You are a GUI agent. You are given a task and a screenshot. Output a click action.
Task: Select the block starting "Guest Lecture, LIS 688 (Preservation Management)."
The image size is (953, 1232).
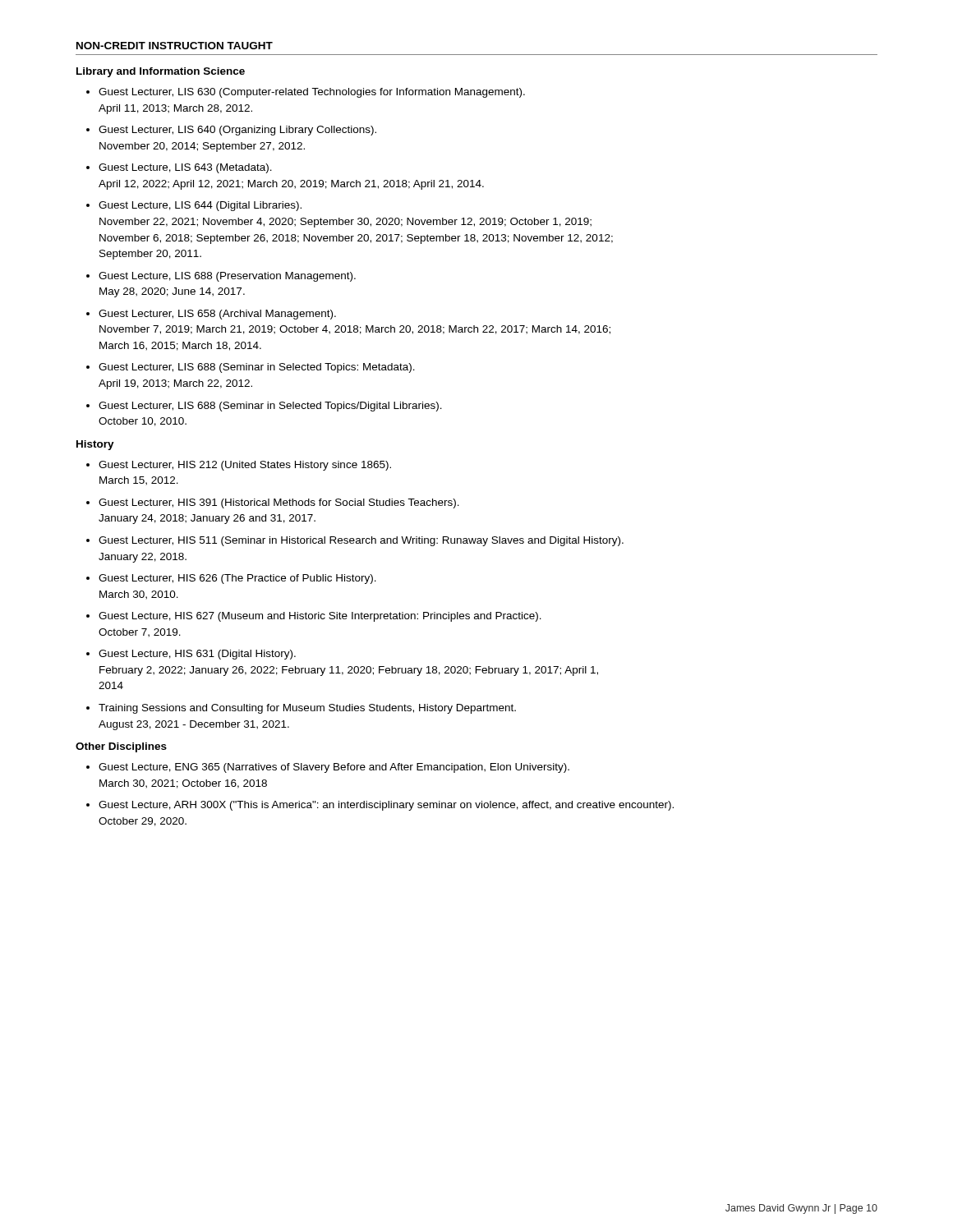tap(227, 283)
